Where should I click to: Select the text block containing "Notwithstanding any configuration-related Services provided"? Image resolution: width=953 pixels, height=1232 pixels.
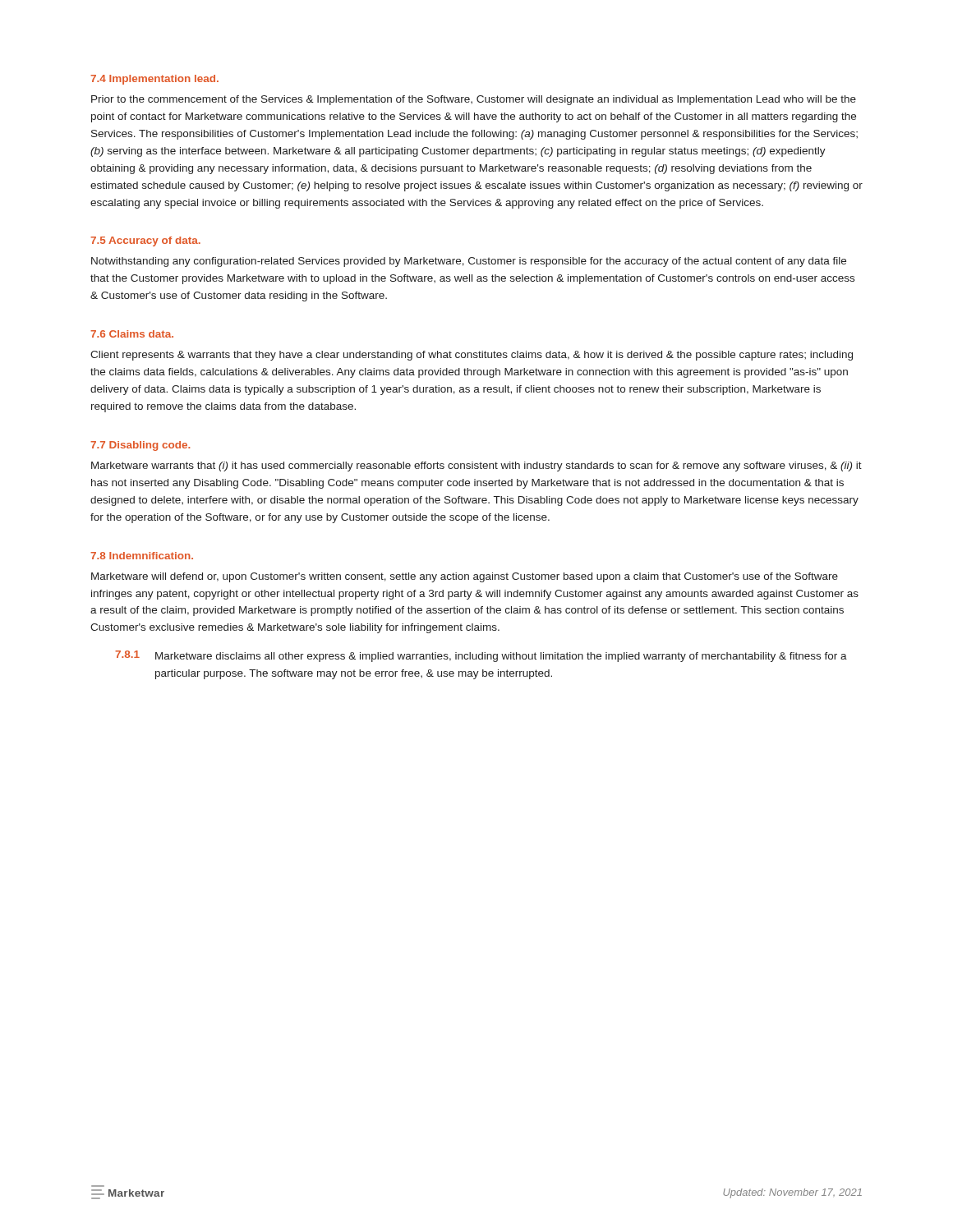click(x=473, y=278)
